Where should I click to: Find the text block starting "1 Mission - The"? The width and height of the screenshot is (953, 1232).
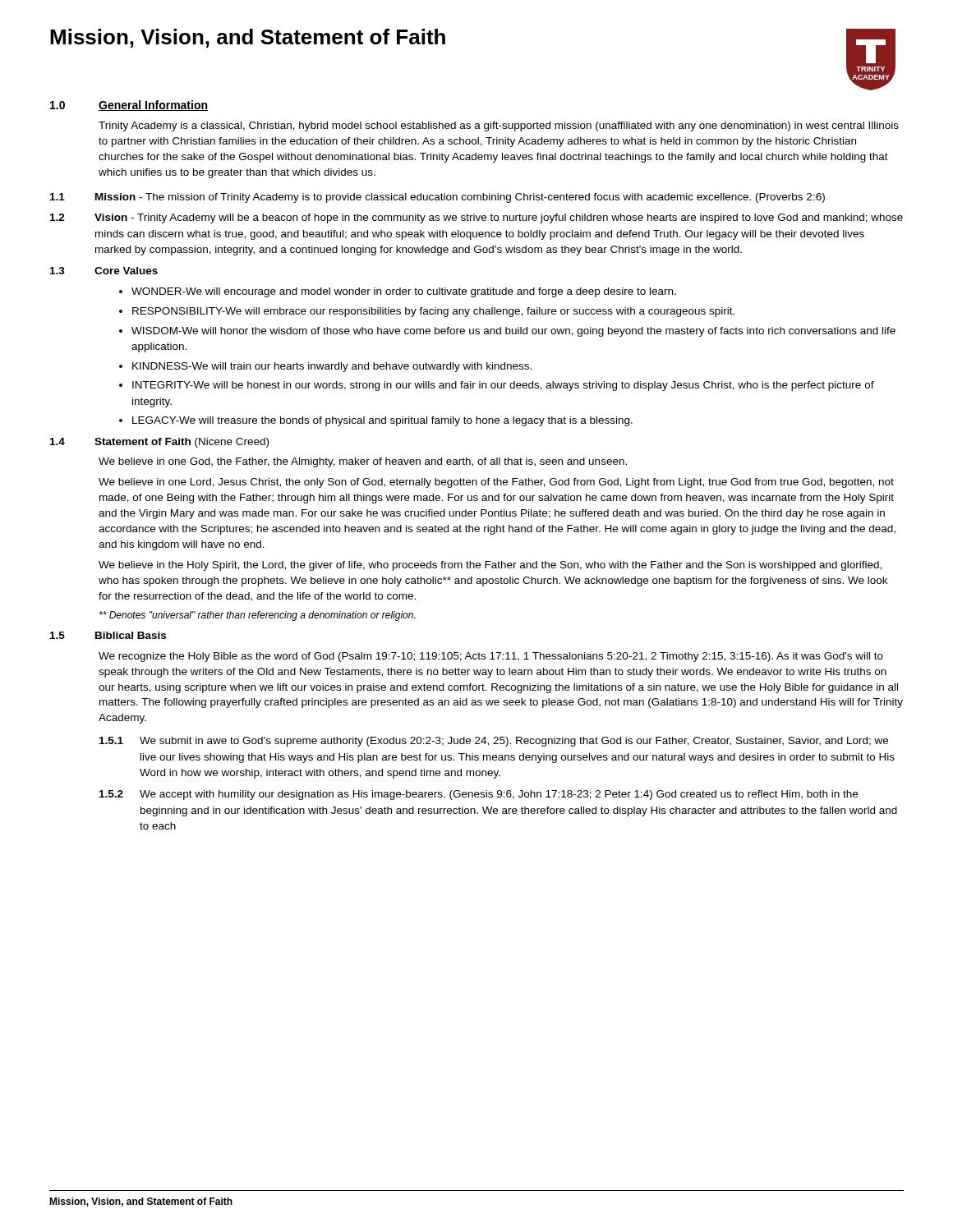pyautogui.click(x=476, y=197)
